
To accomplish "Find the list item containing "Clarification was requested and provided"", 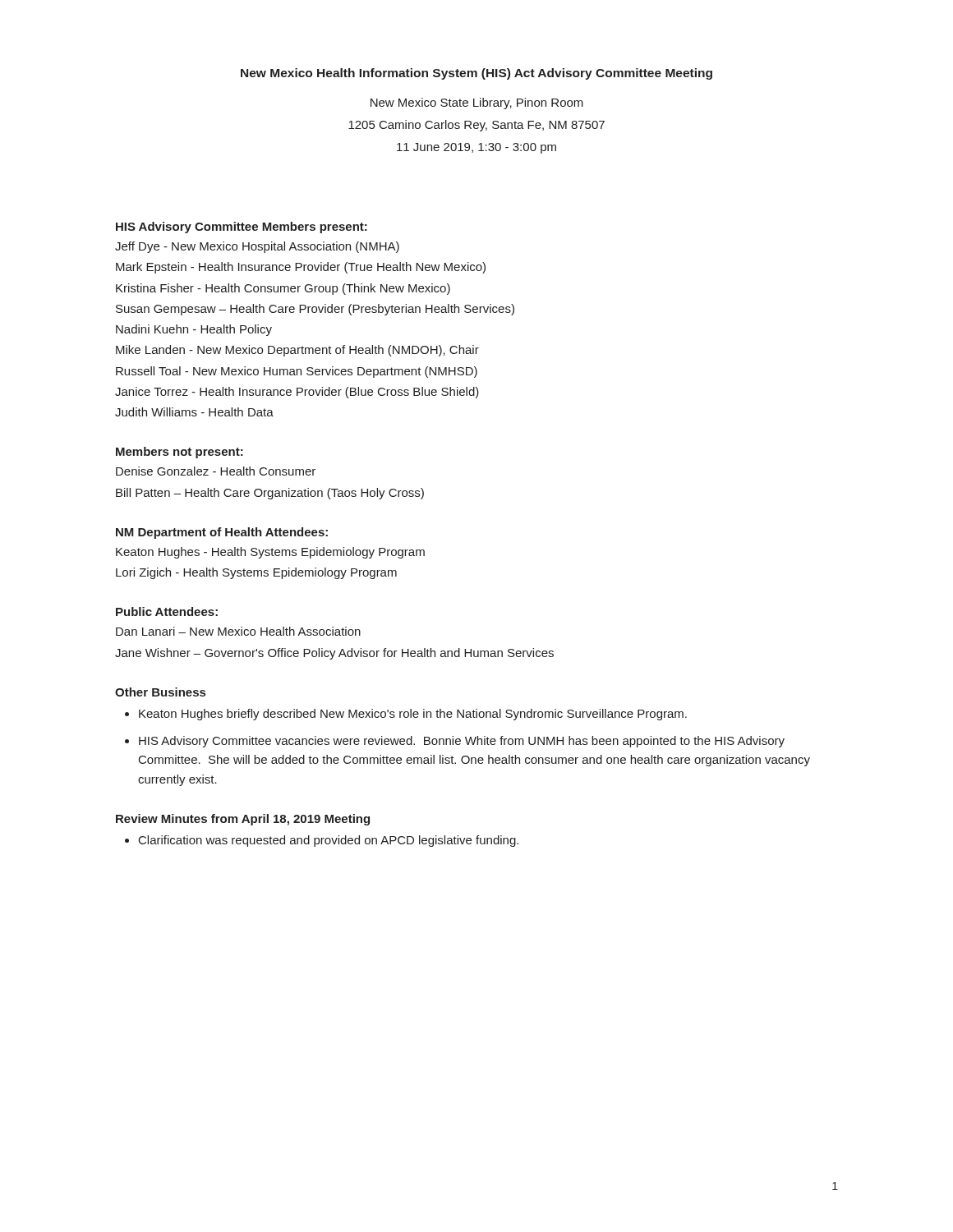I will pos(329,840).
